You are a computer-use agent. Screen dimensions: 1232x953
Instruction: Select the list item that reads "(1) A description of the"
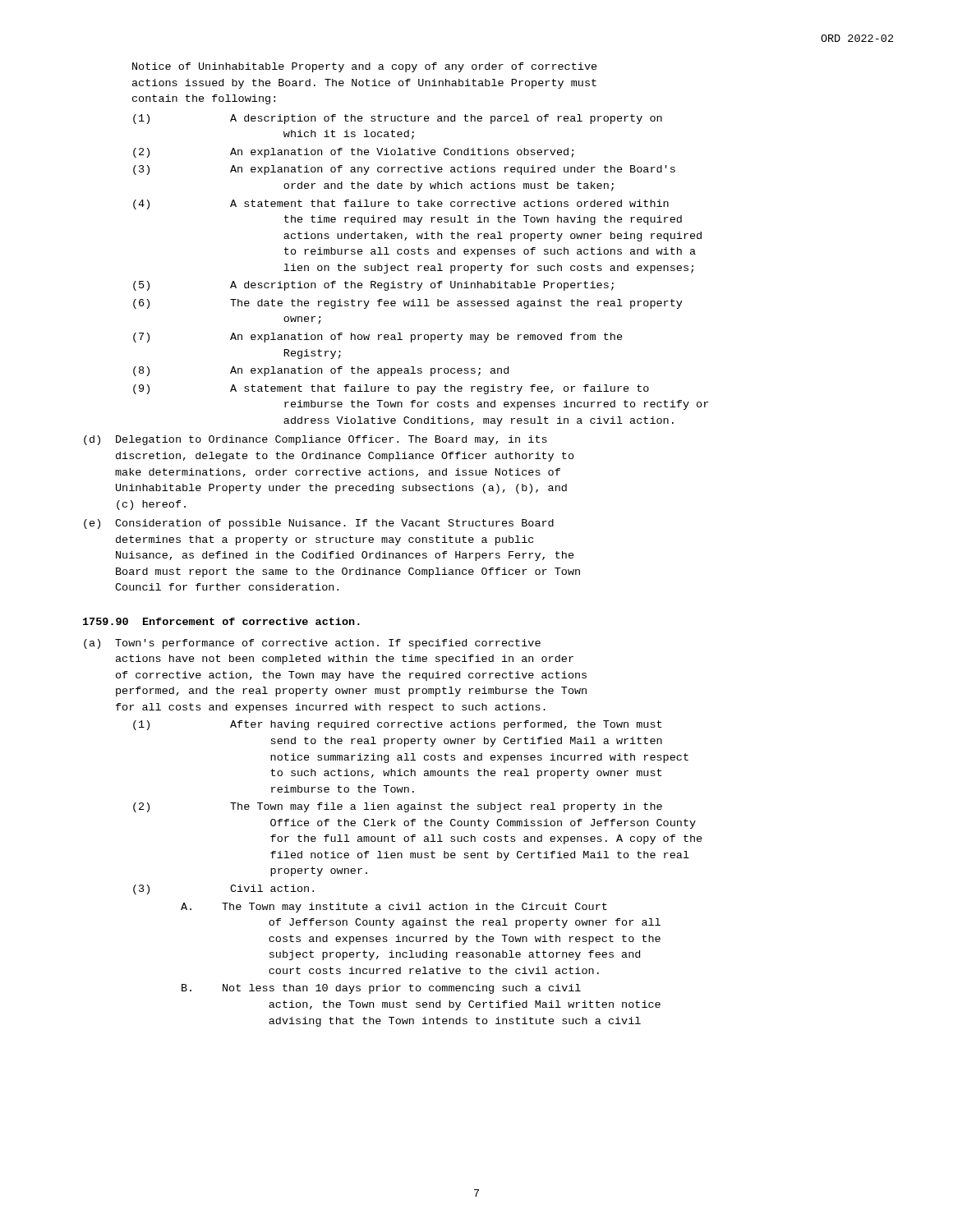pos(505,127)
